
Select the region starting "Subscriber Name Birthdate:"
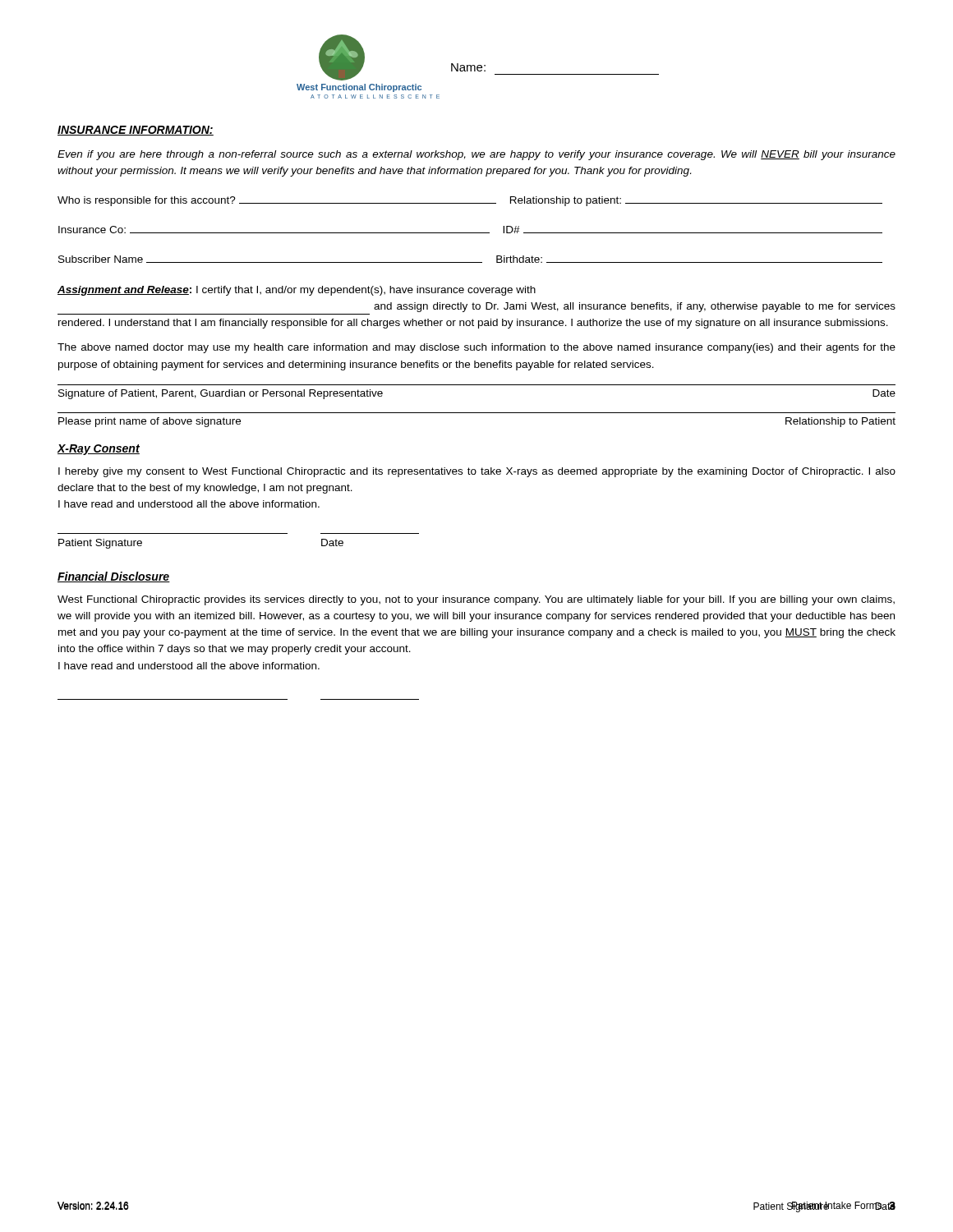tap(470, 256)
